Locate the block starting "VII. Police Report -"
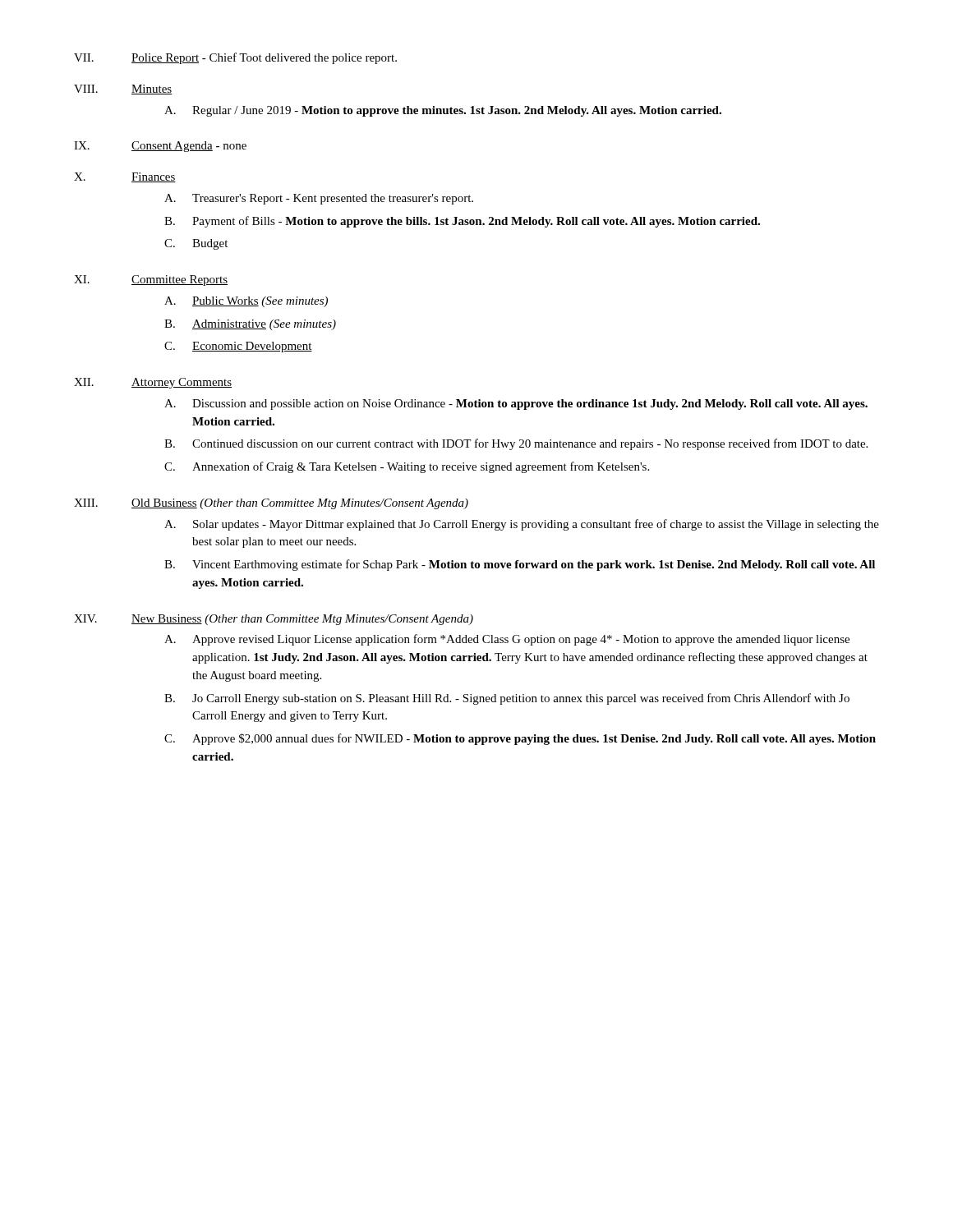 coord(235,58)
